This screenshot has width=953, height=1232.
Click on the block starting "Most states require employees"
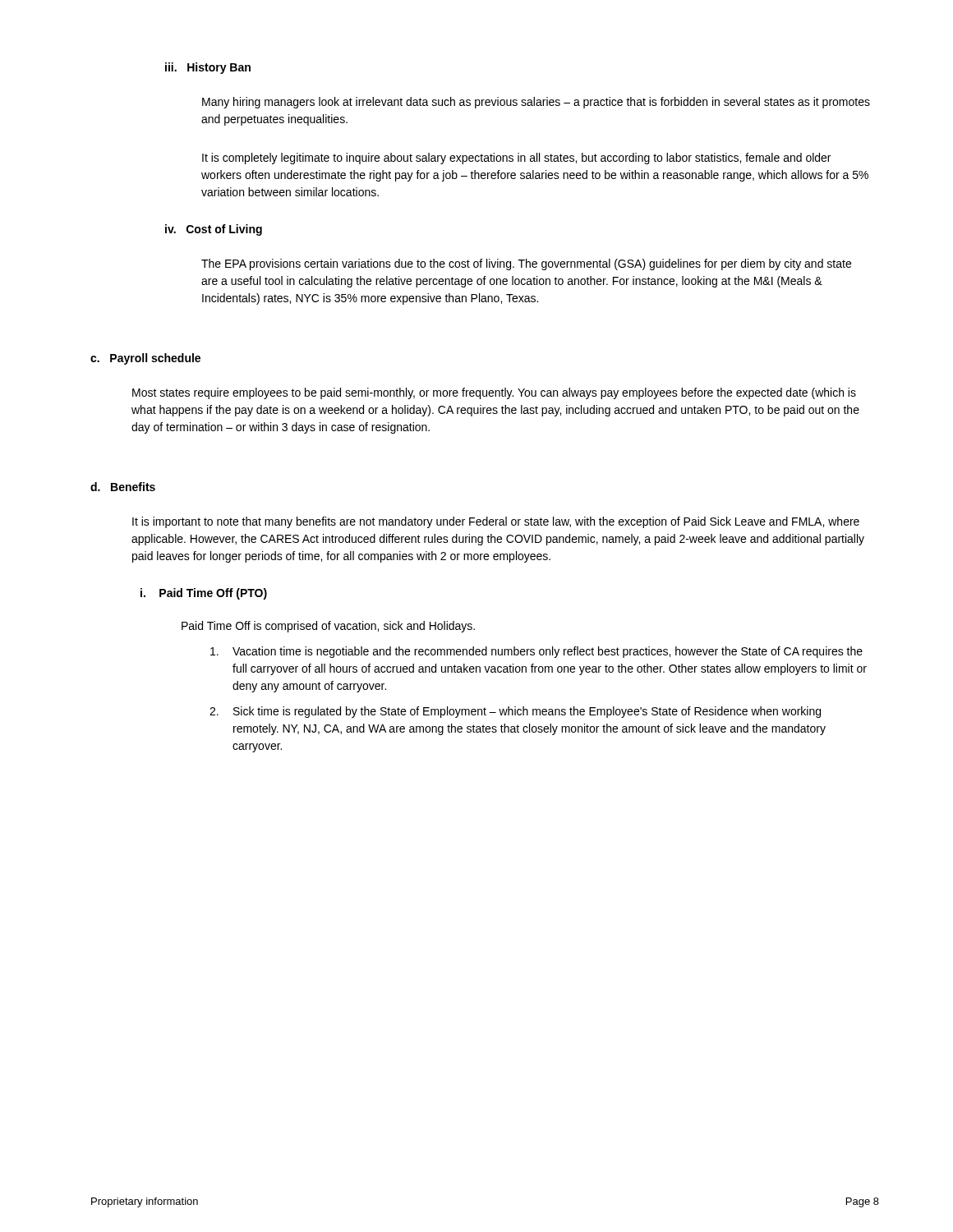click(495, 410)
